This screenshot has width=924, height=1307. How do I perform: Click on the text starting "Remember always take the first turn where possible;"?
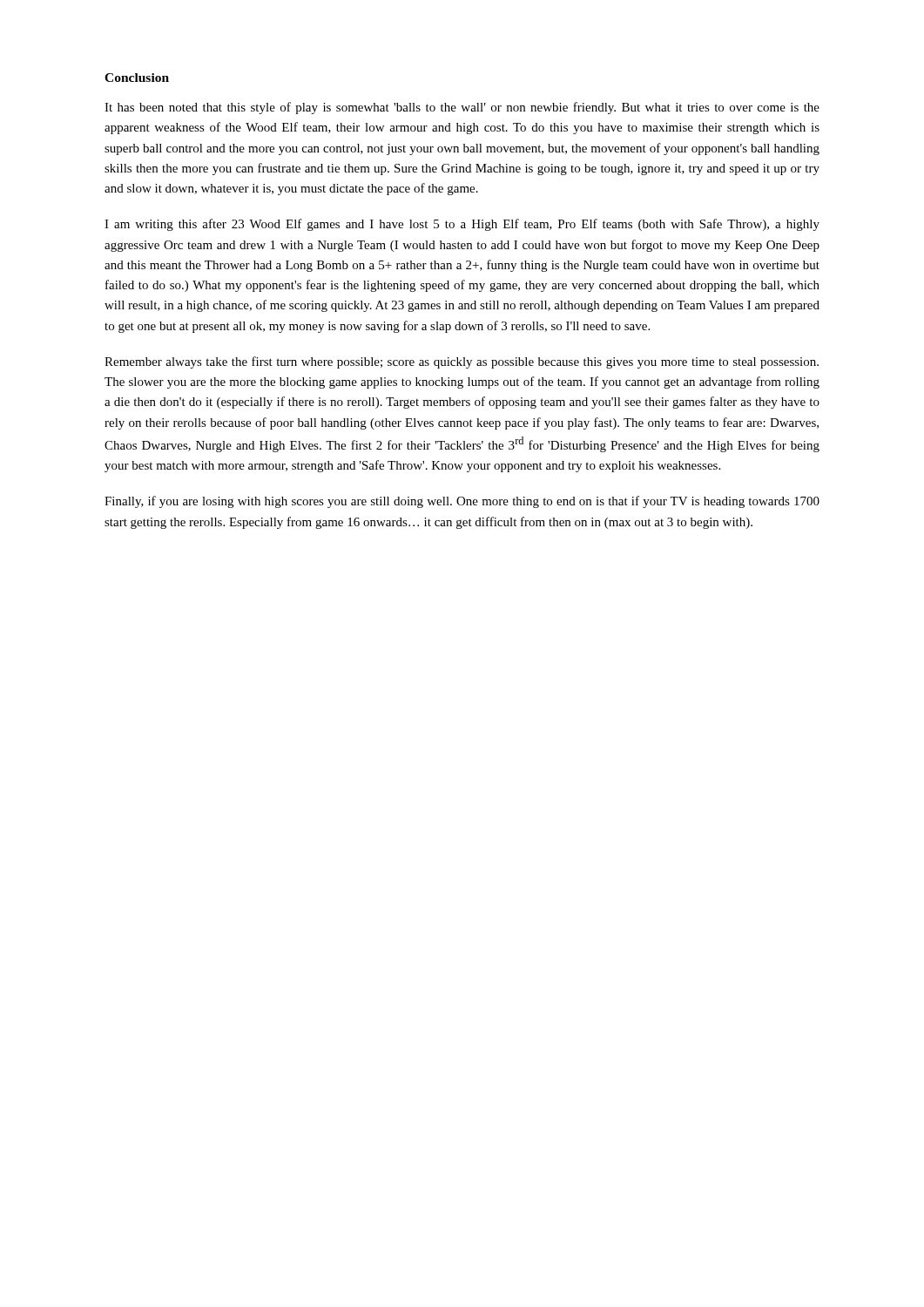462,413
